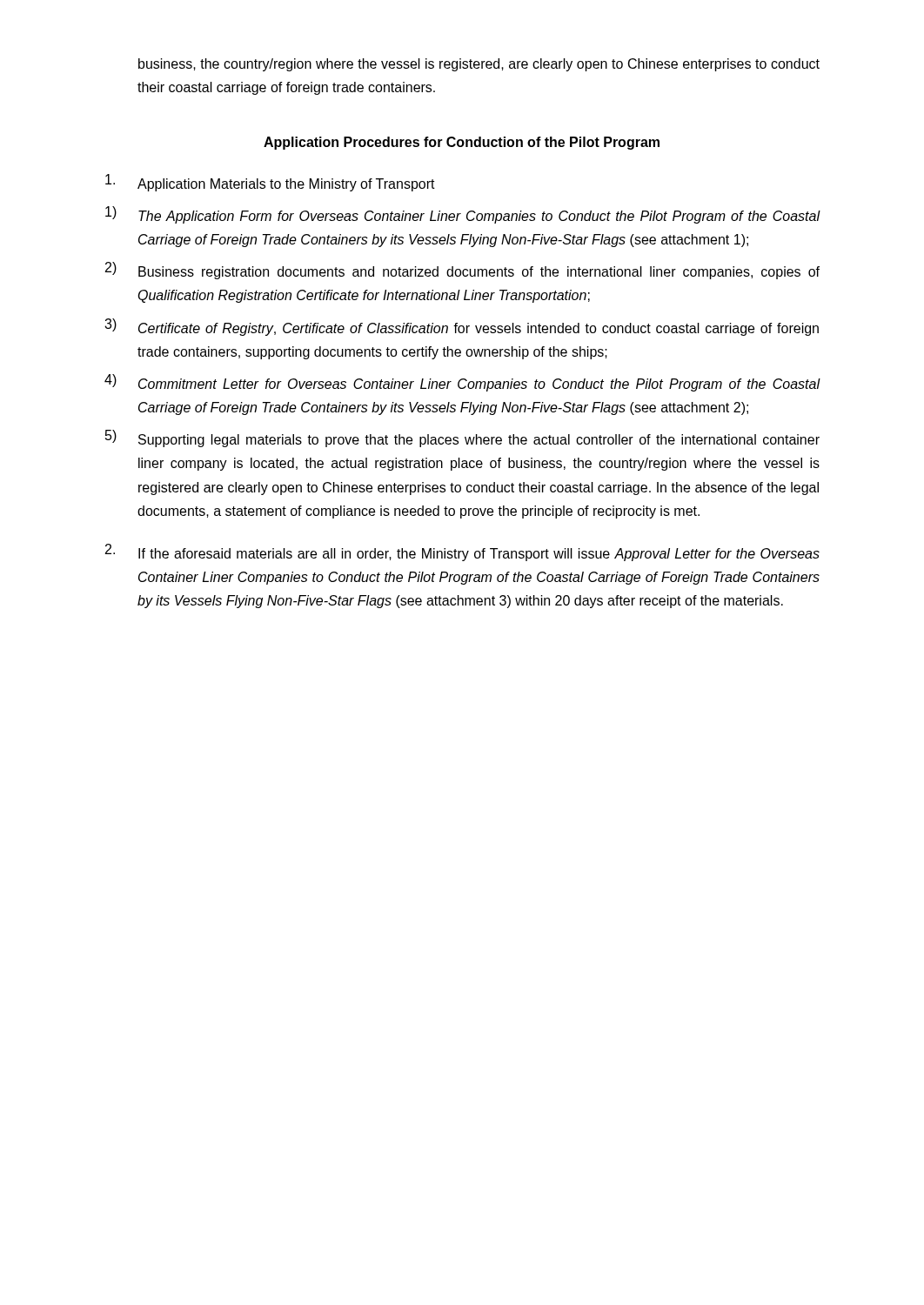Point to the text starting "Application Materials to the Ministry of Transport"
924x1305 pixels.
coord(270,183)
